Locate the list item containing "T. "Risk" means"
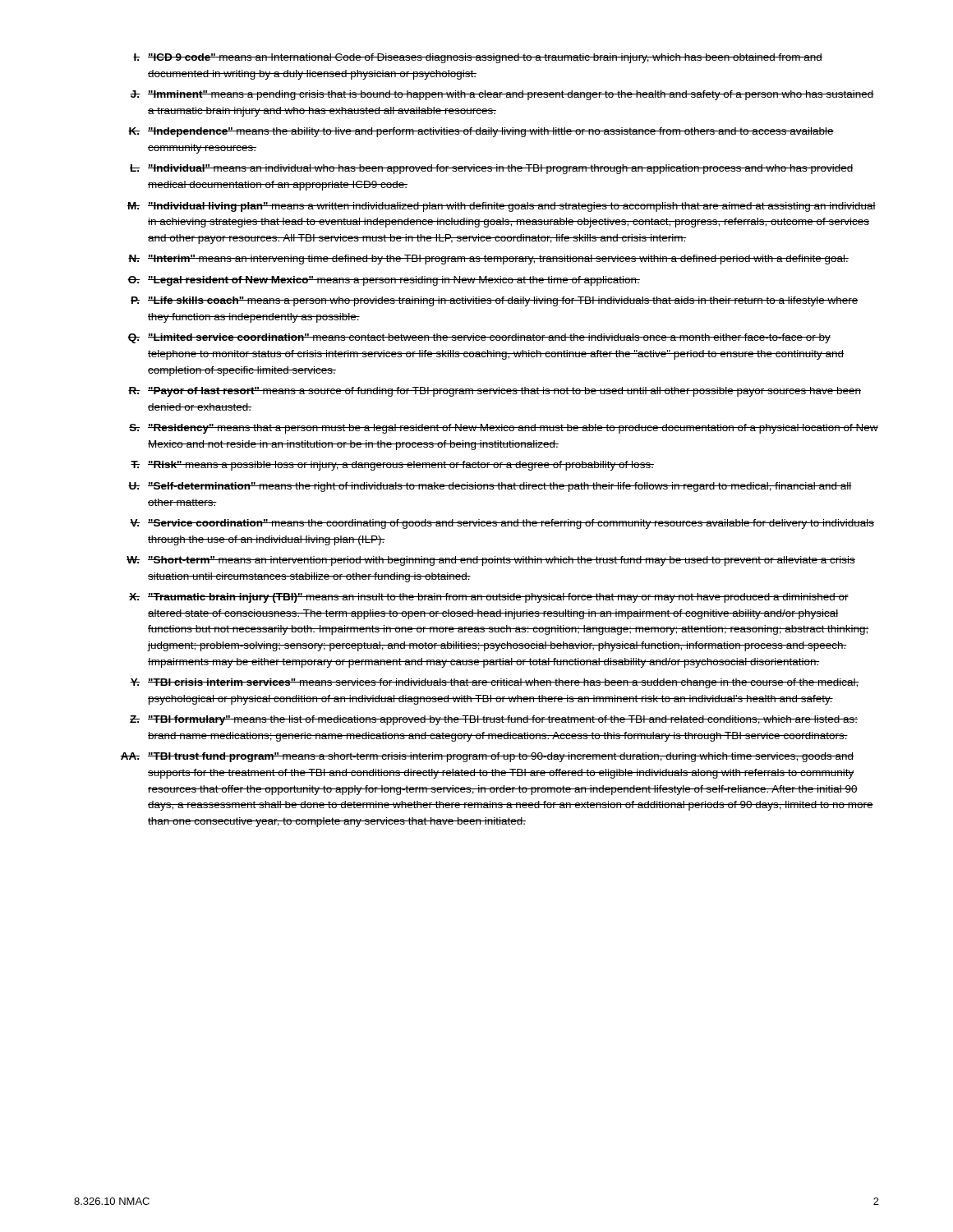The image size is (953, 1232). click(x=364, y=465)
